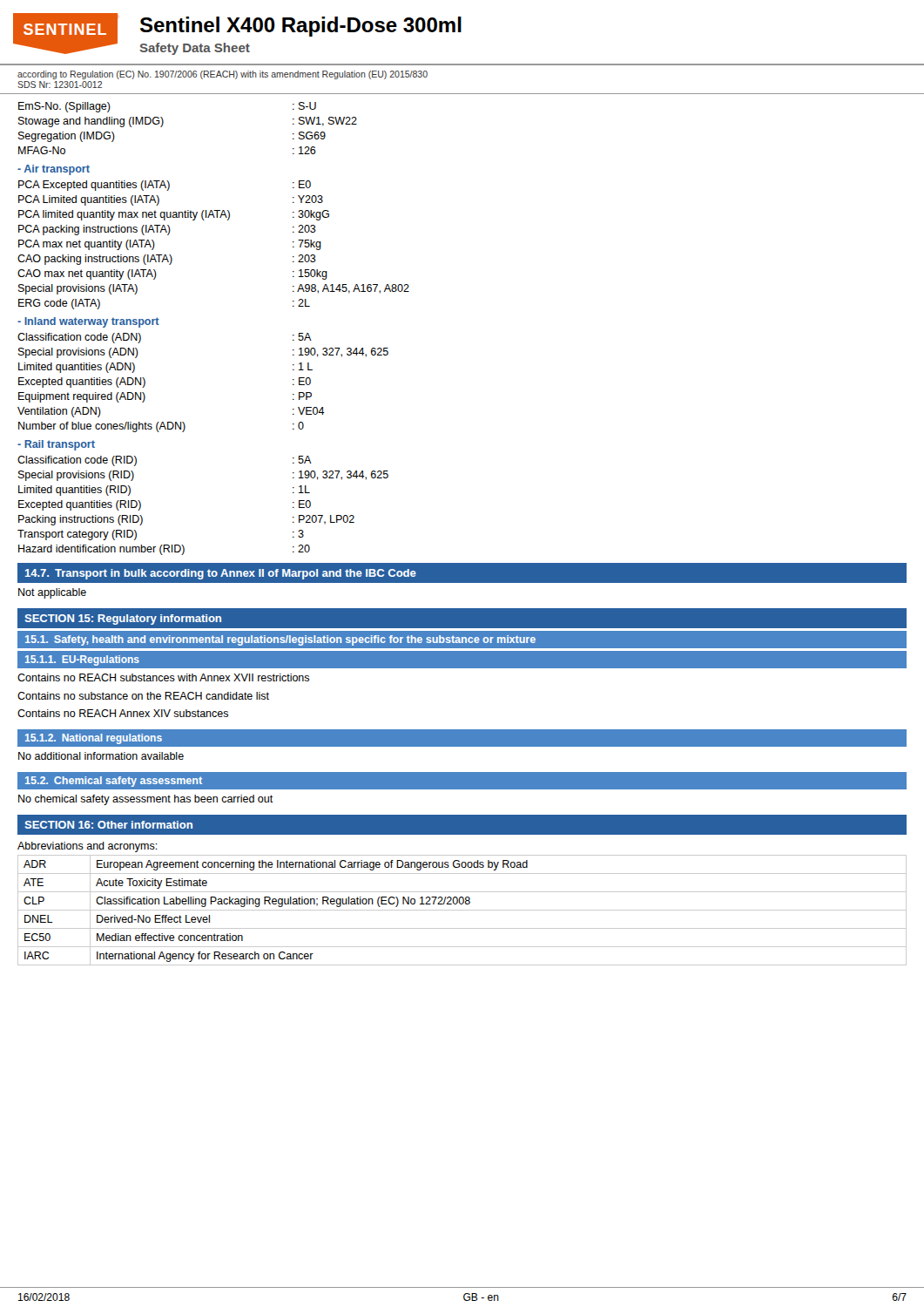Screen dimensions: 1307x924
Task: Find the block on this page that starts "Contains no REACH"
Action: (163, 677)
